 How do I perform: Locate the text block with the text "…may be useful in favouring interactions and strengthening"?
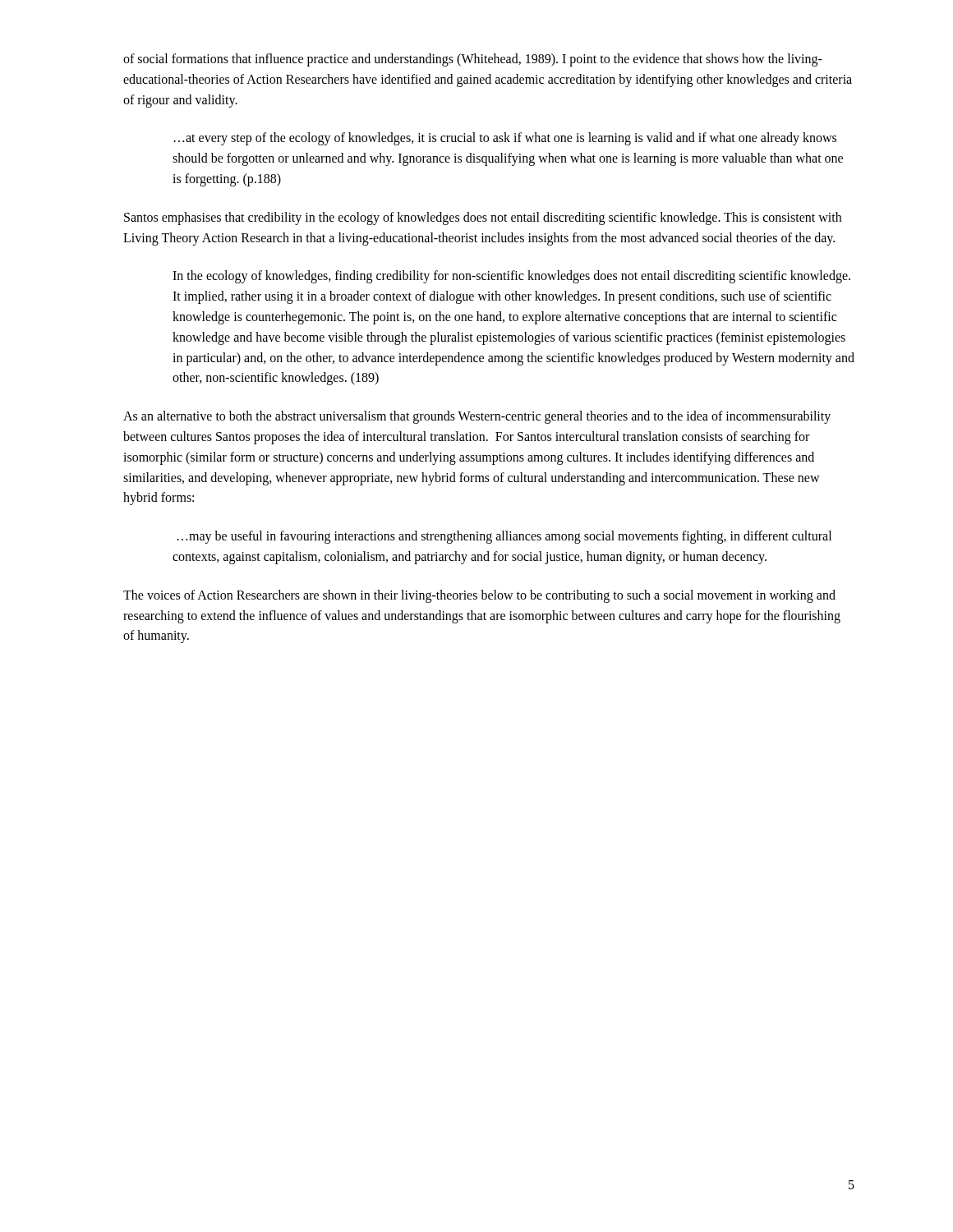(x=502, y=546)
